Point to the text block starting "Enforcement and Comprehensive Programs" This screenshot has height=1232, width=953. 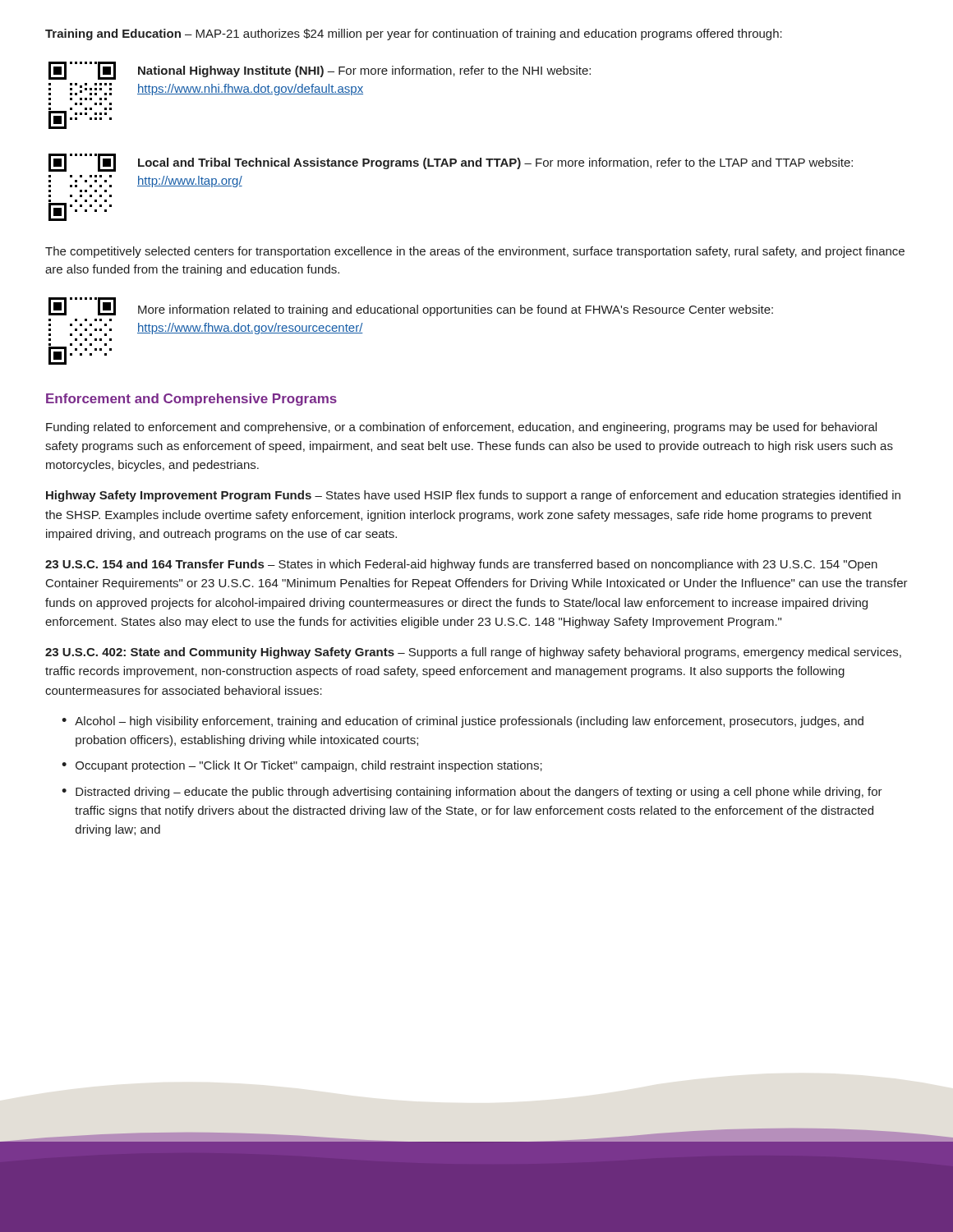pyautogui.click(x=191, y=398)
